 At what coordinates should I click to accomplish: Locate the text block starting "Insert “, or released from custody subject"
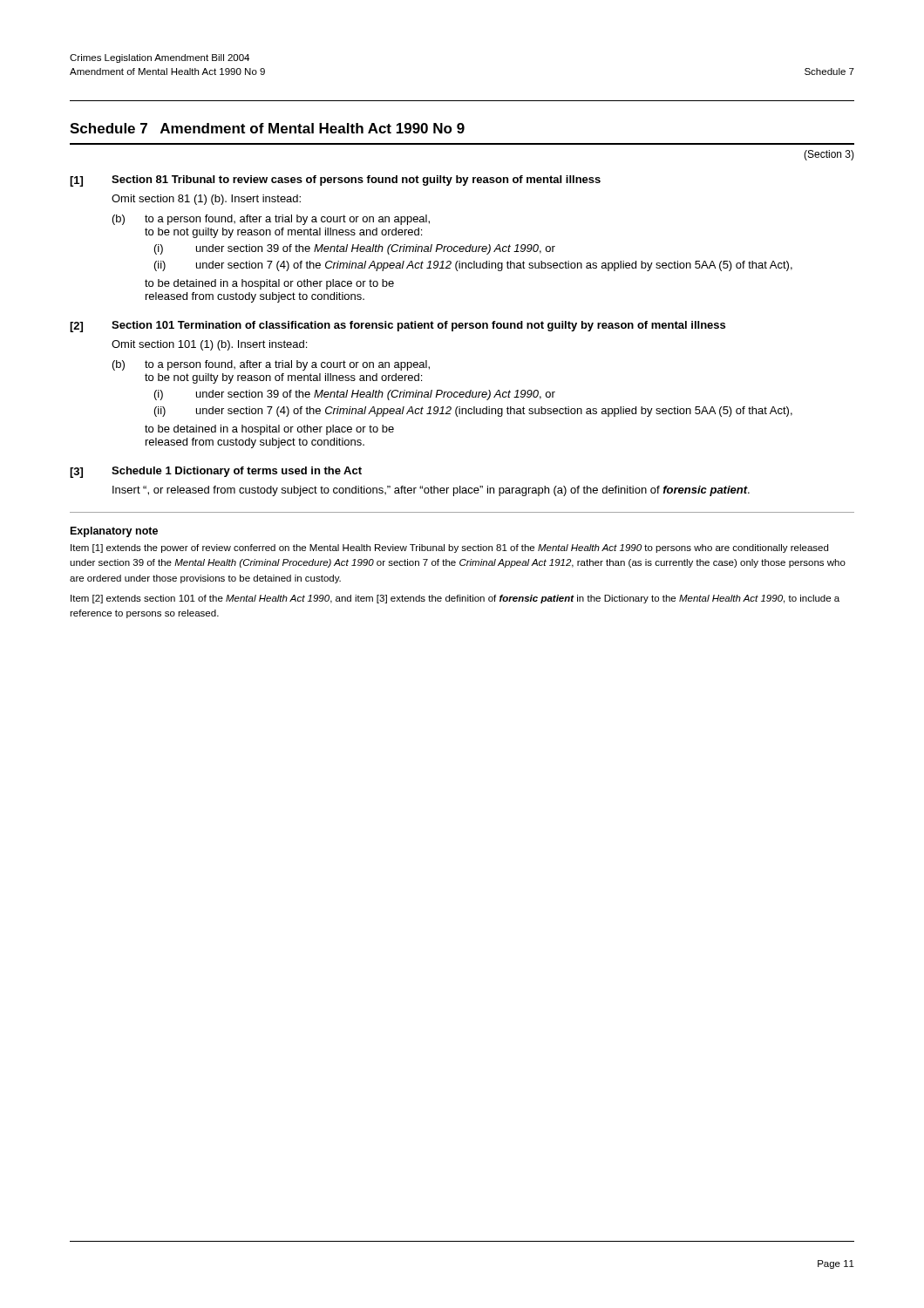coord(431,490)
